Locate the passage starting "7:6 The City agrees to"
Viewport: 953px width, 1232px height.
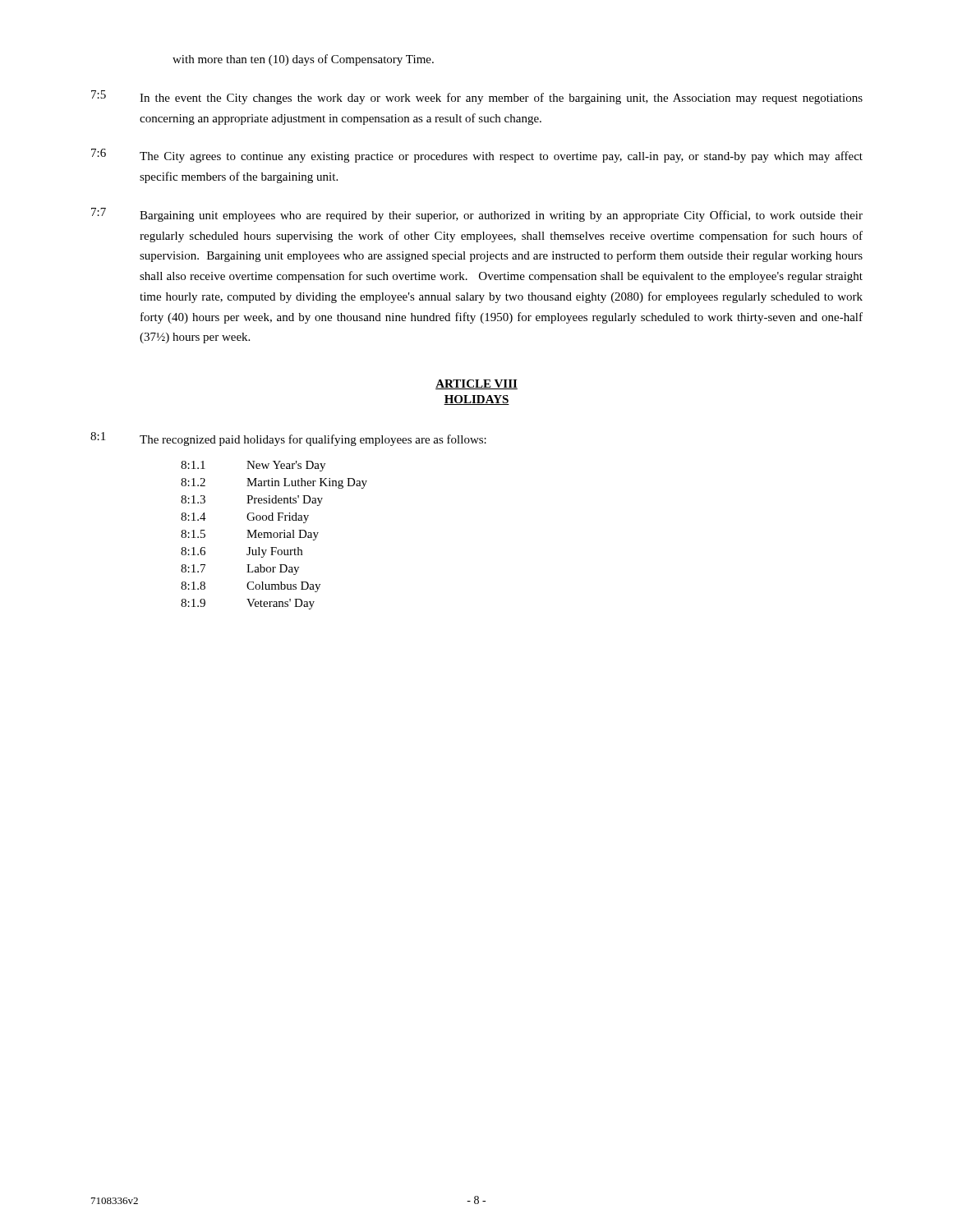(476, 167)
